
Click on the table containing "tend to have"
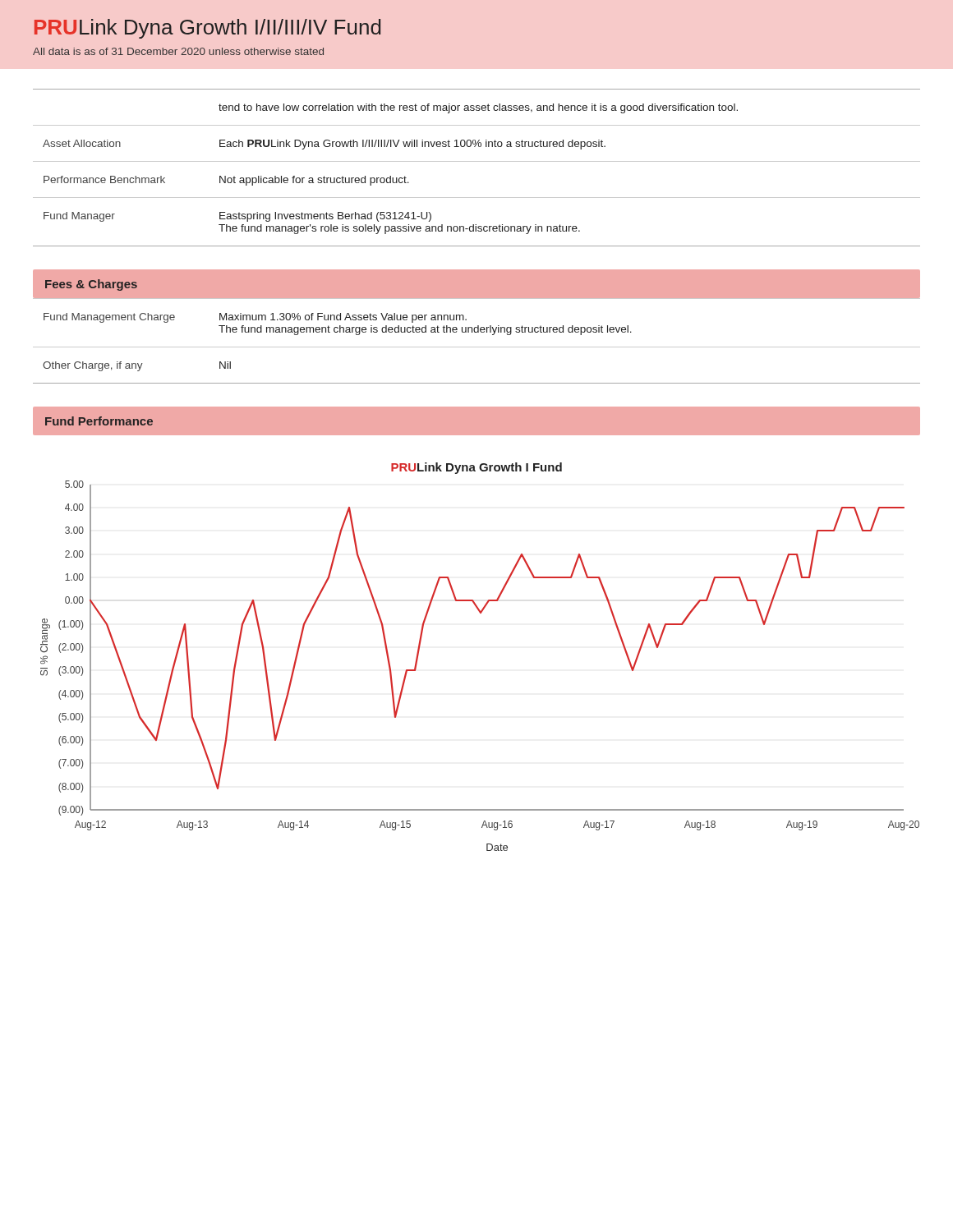[476, 168]
